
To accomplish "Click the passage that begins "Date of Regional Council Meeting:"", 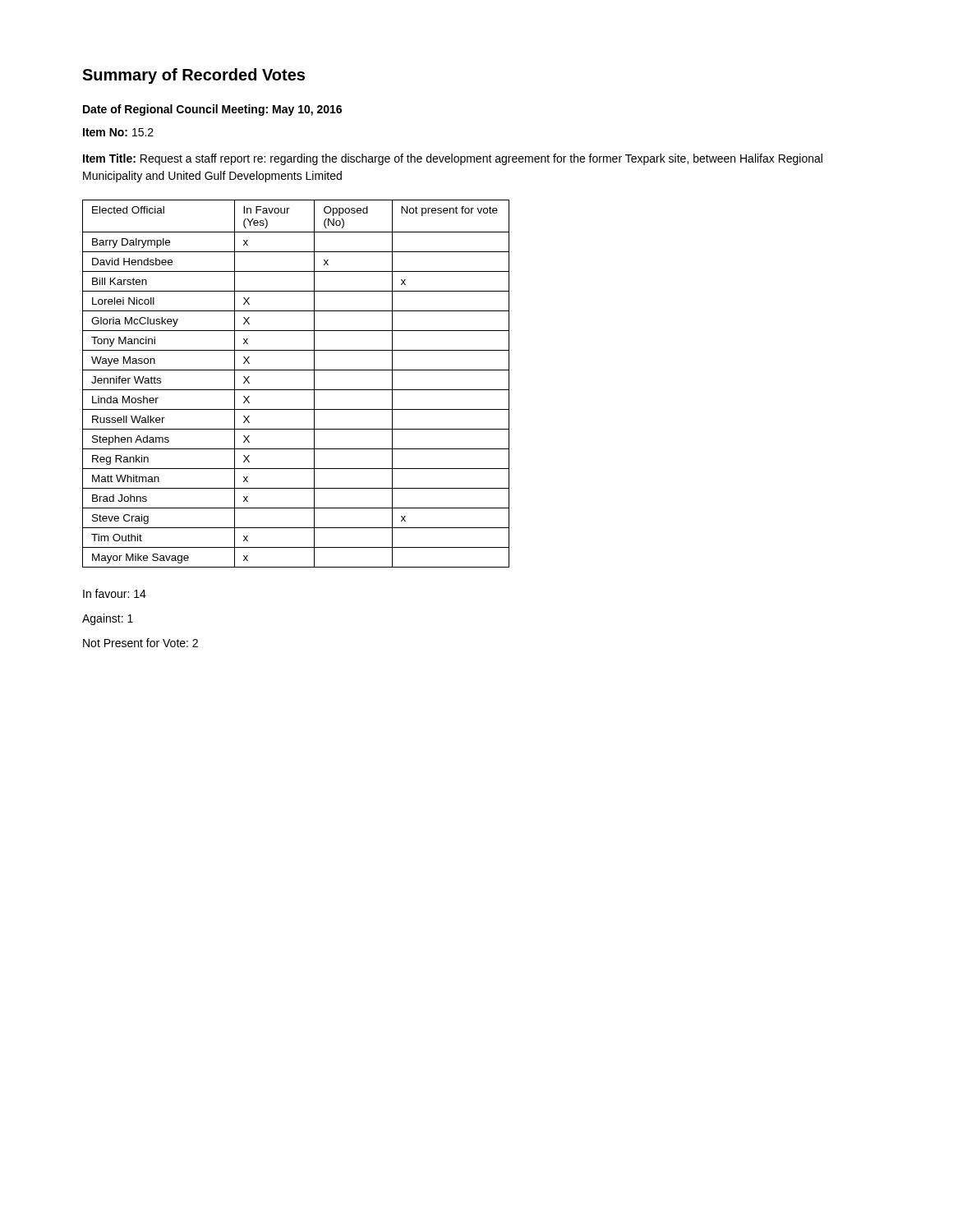I will [x=212, y=109].
